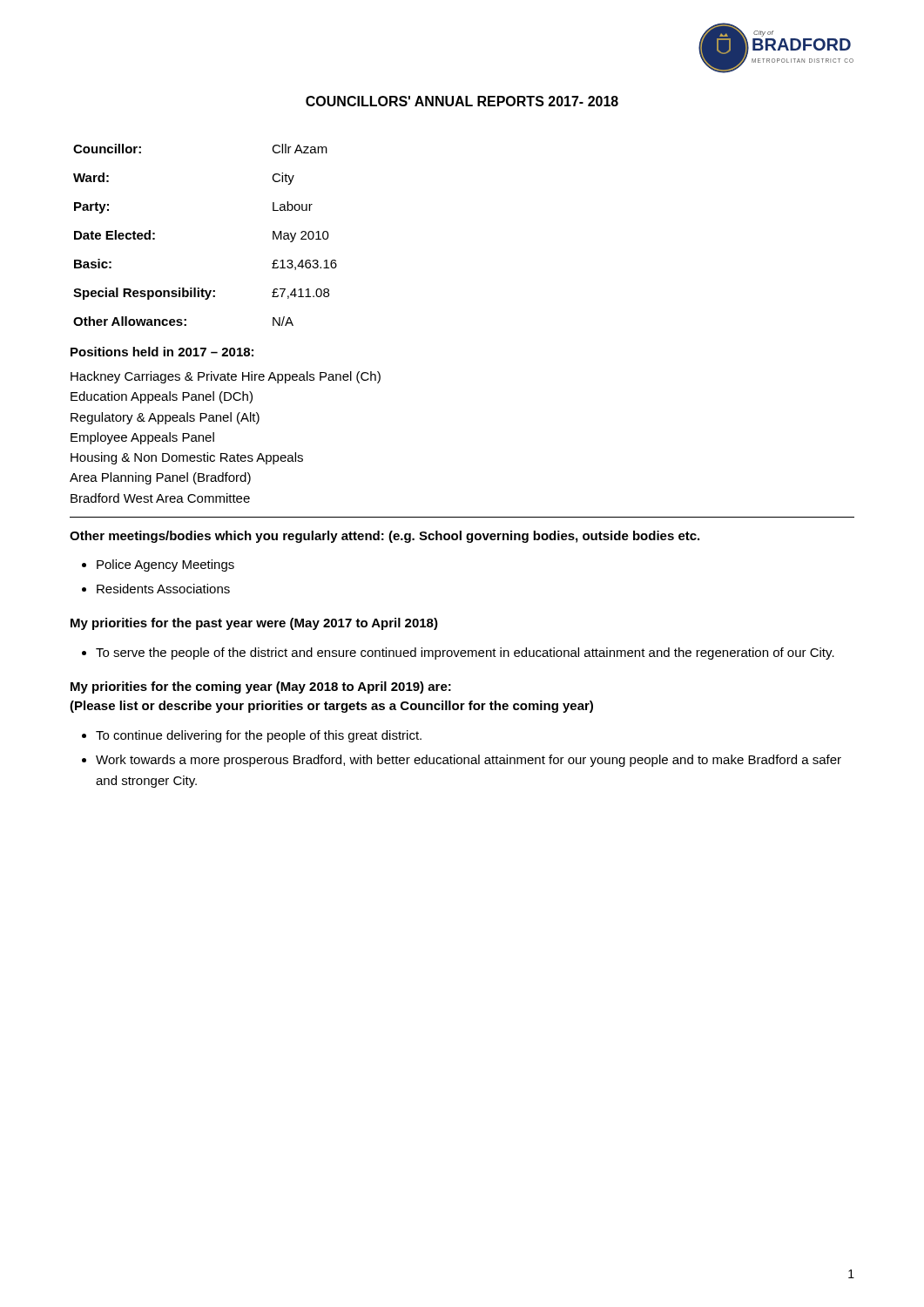
Task: Where is the passage that starts "Housing & Non"?
Action: [x=187, y=457]
